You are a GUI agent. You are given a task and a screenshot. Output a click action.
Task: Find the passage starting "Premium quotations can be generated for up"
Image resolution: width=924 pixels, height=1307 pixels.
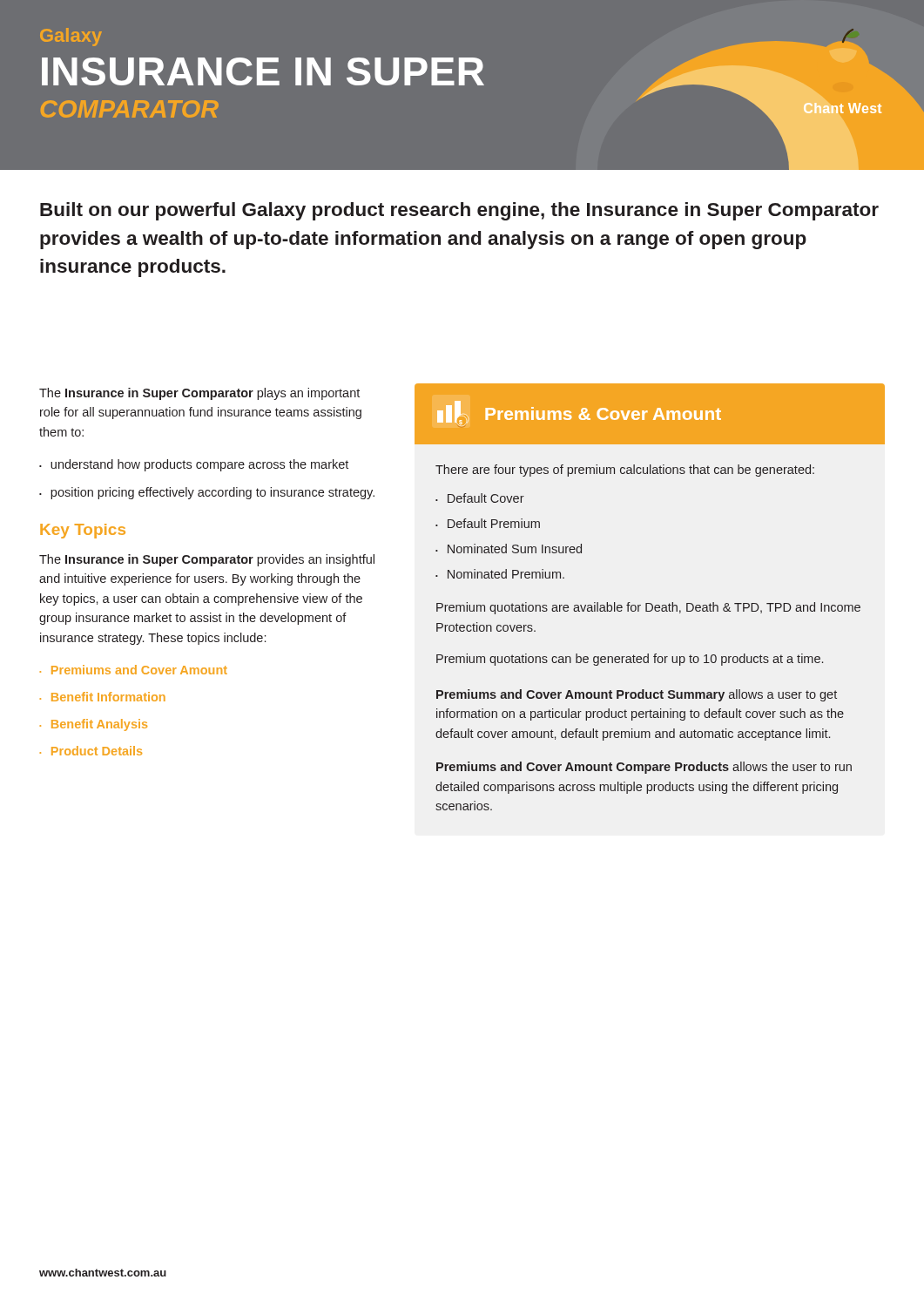[x=630, y=659]
